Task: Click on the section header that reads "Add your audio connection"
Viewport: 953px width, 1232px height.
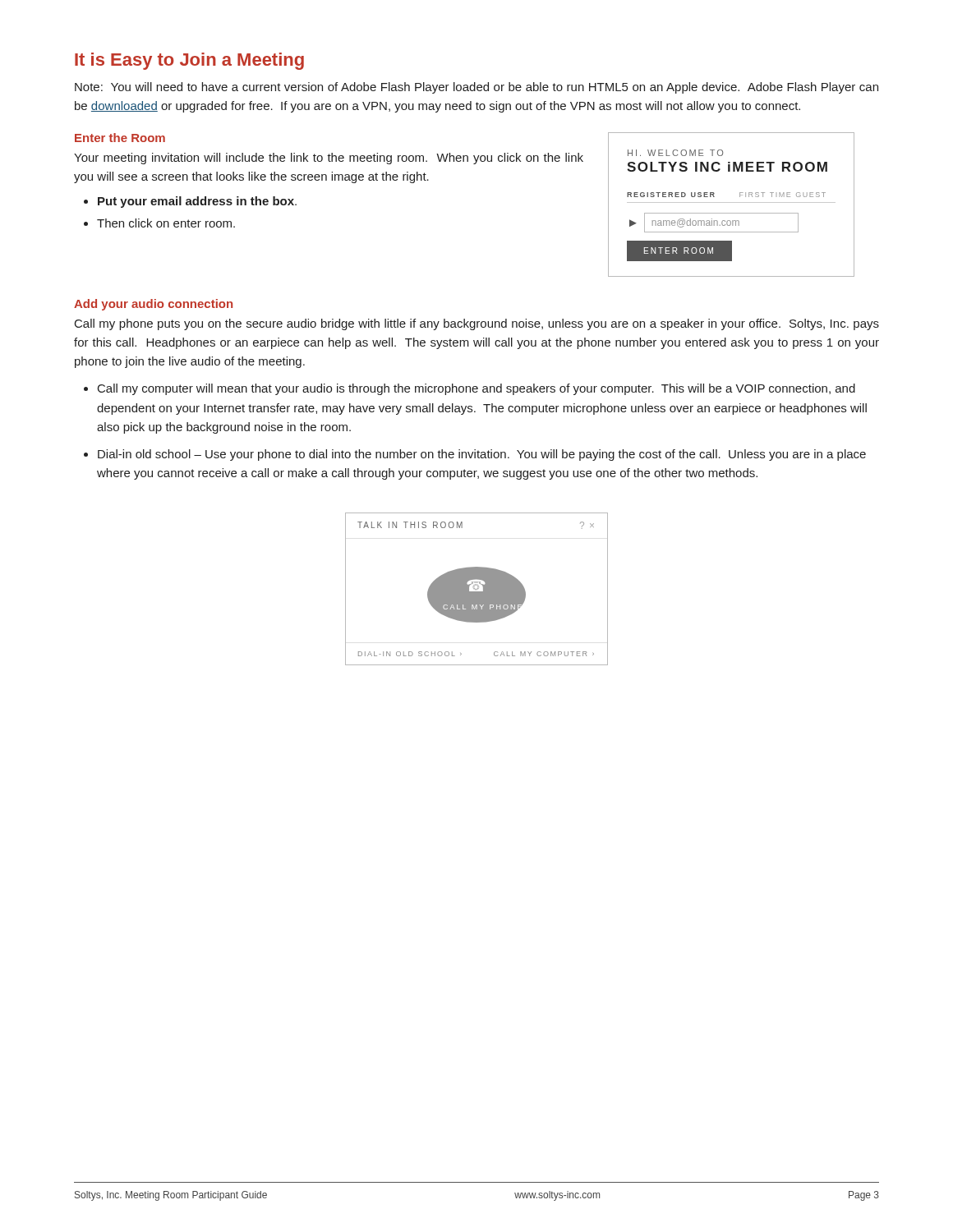Action: click(154, 303)
